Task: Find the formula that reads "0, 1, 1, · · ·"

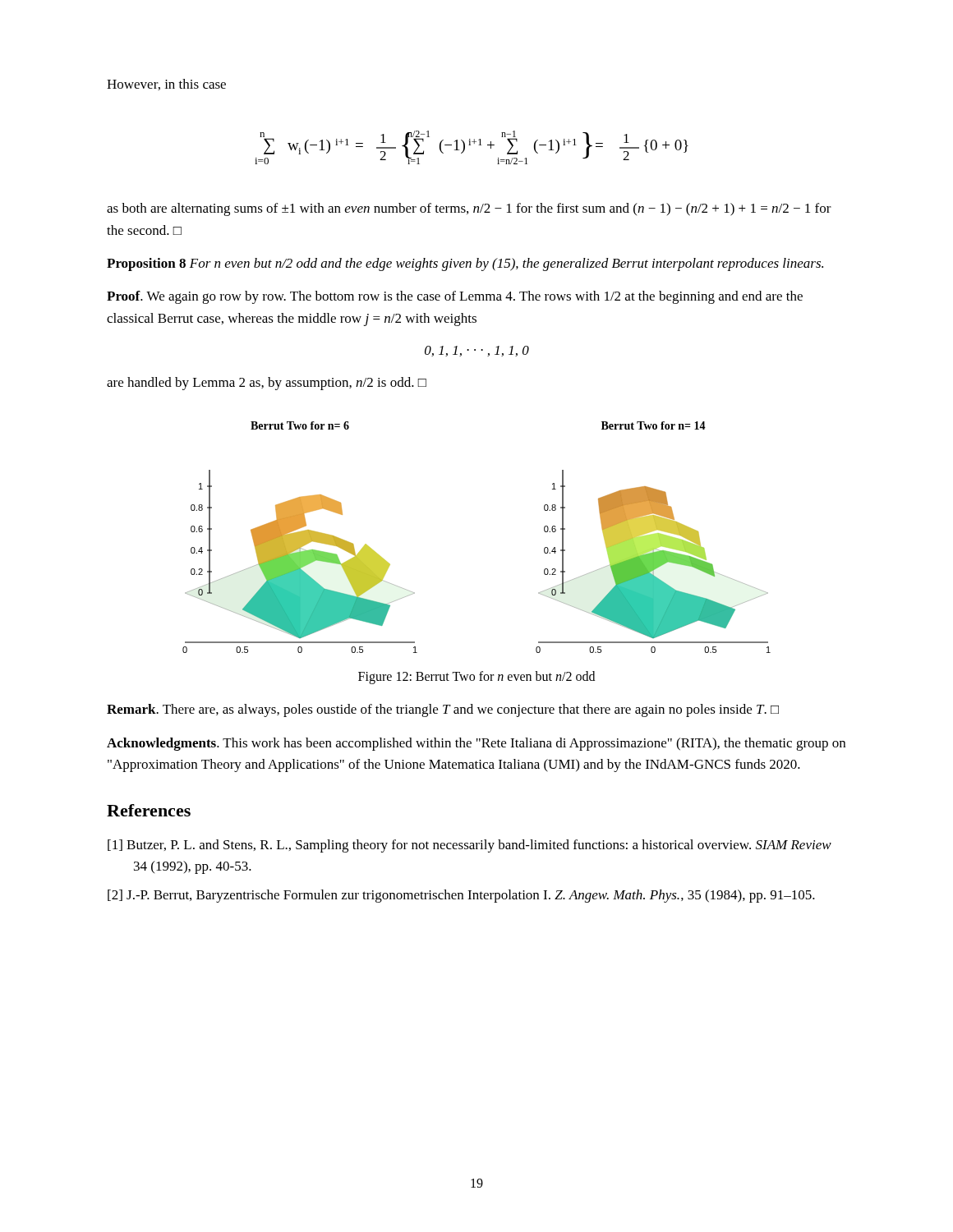Action: click(476, 350)
